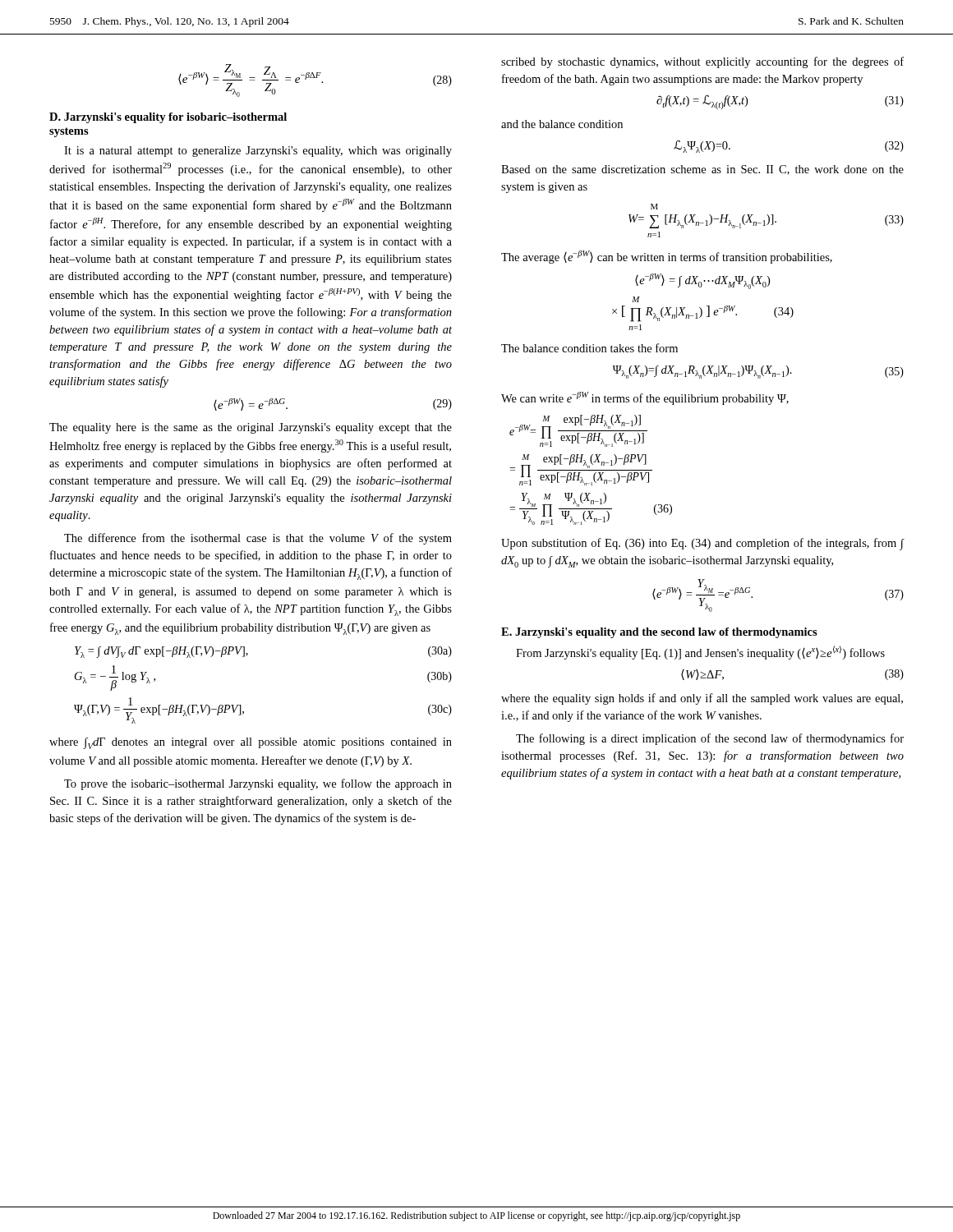This screenshot has width=953, height=1232.
Task: Click the section header that begins "D. Jarzynski's equality"
Action: click(x=168, y=124)
